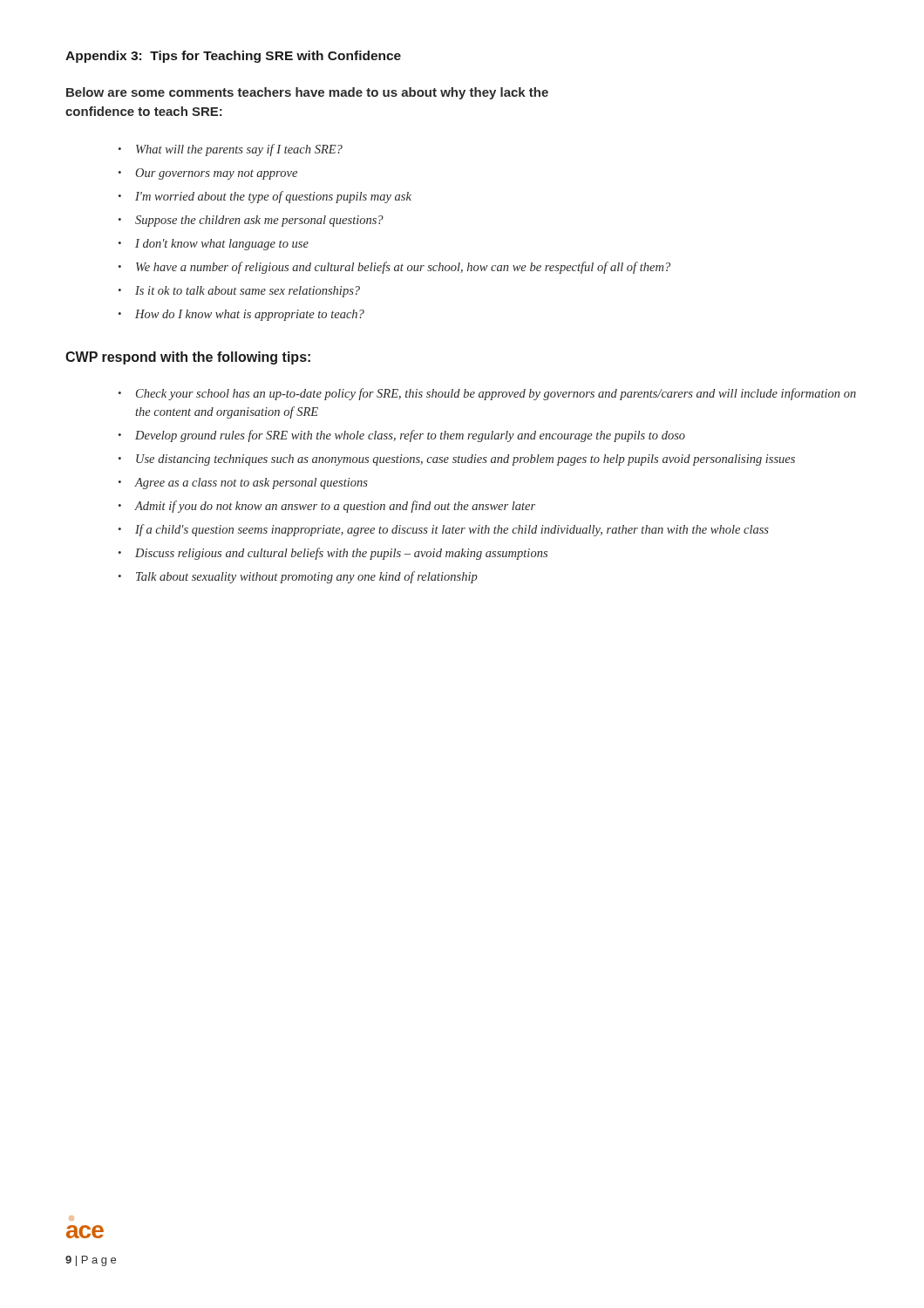The width and height of the screenshot is (924, 1308).
Task: Click on the list item with the text "• Discuss religious and cultural beliefs with"
Action: [488, 553]
